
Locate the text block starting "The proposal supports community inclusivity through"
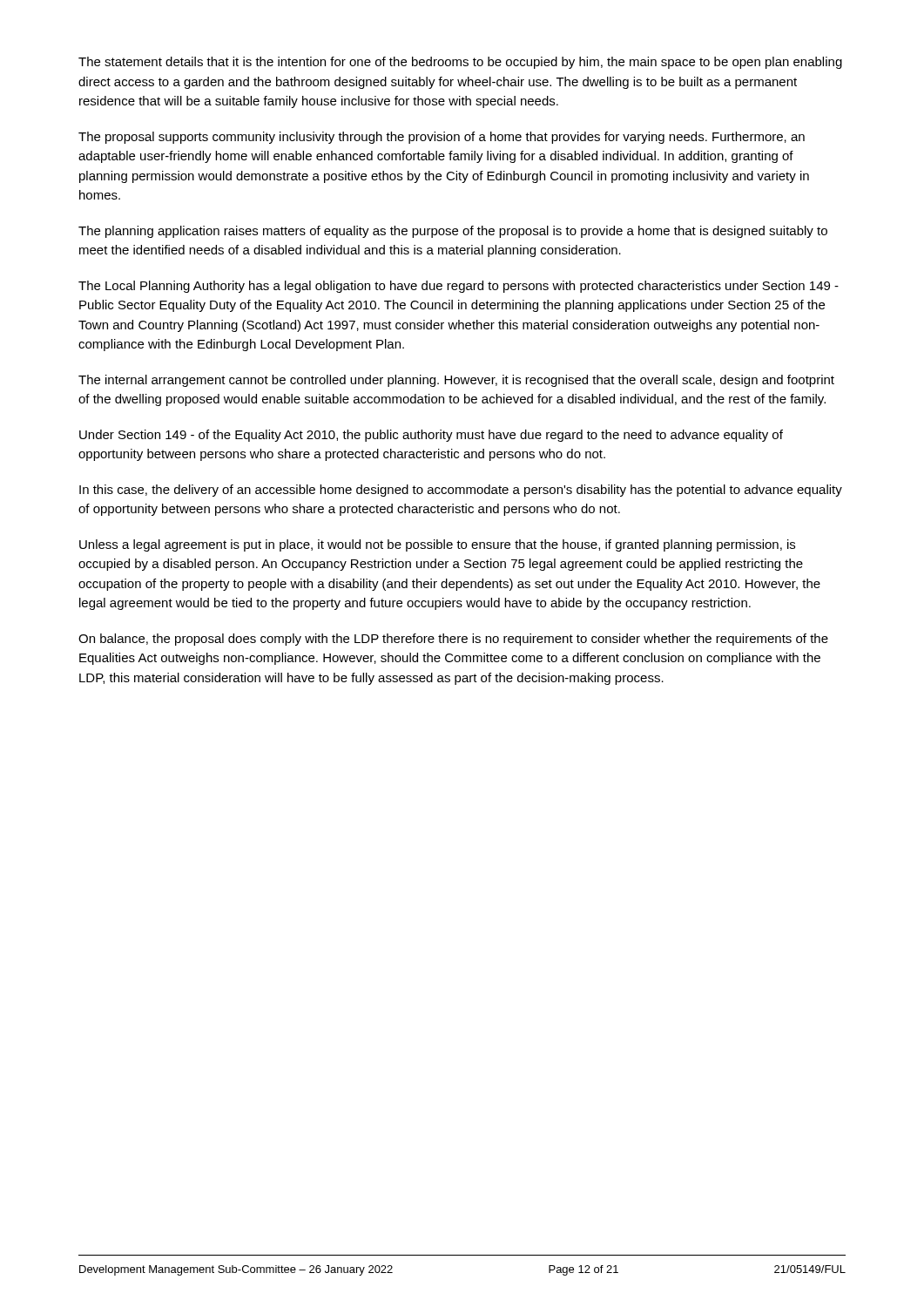444,165
